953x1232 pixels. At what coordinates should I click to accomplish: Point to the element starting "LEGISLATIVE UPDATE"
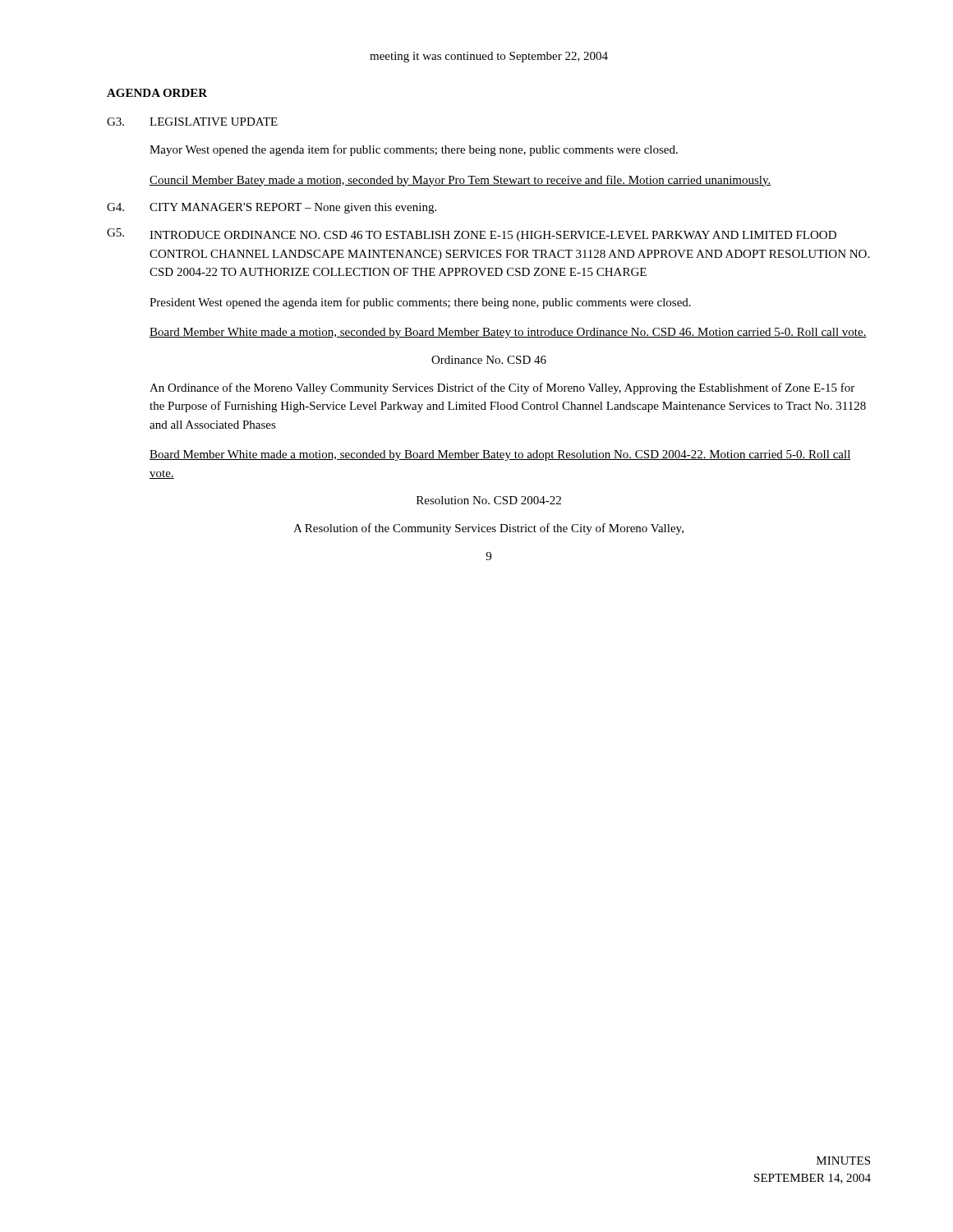[x=214, y=122]
